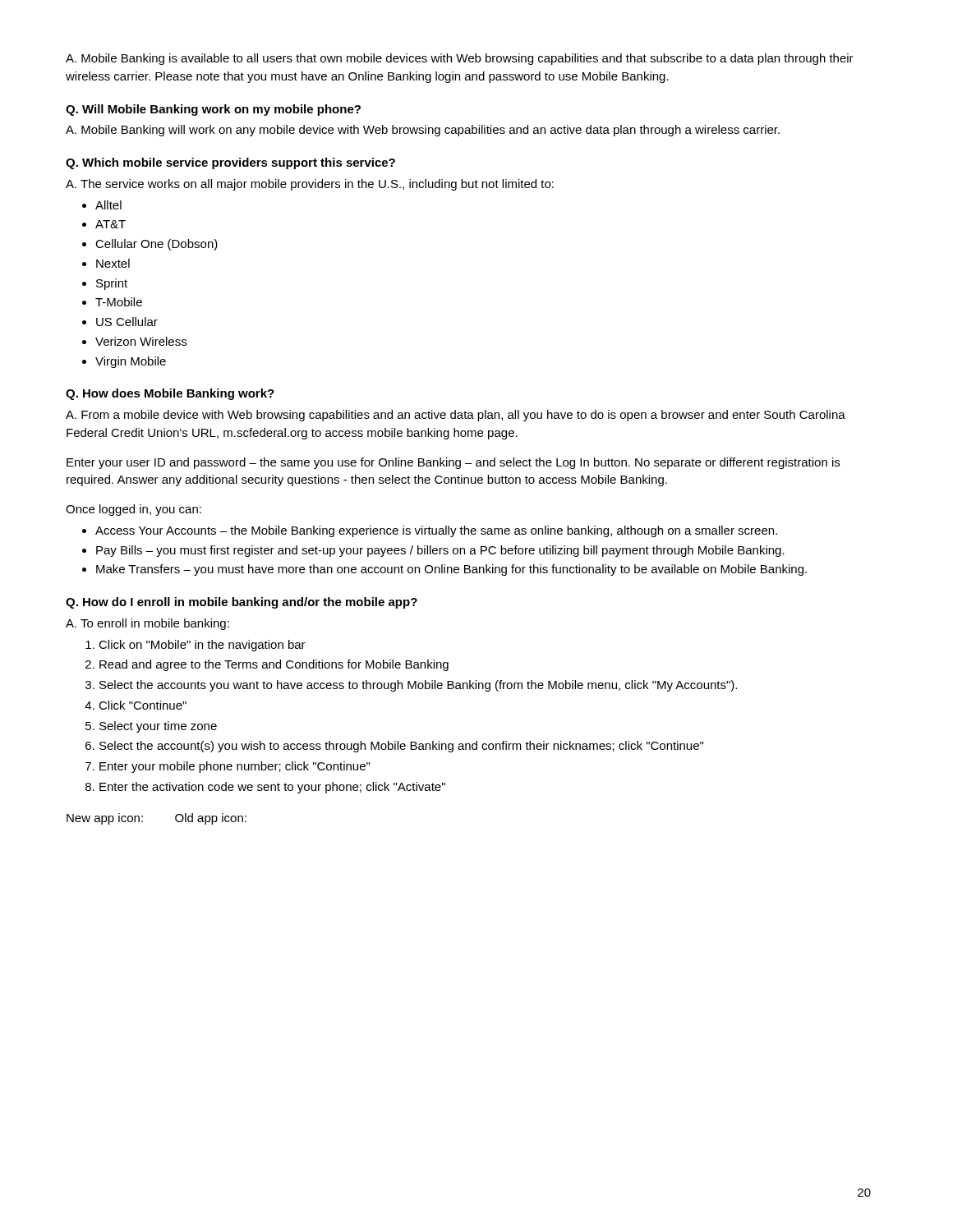Click where it says "US Cellular"

click(126, 322)
